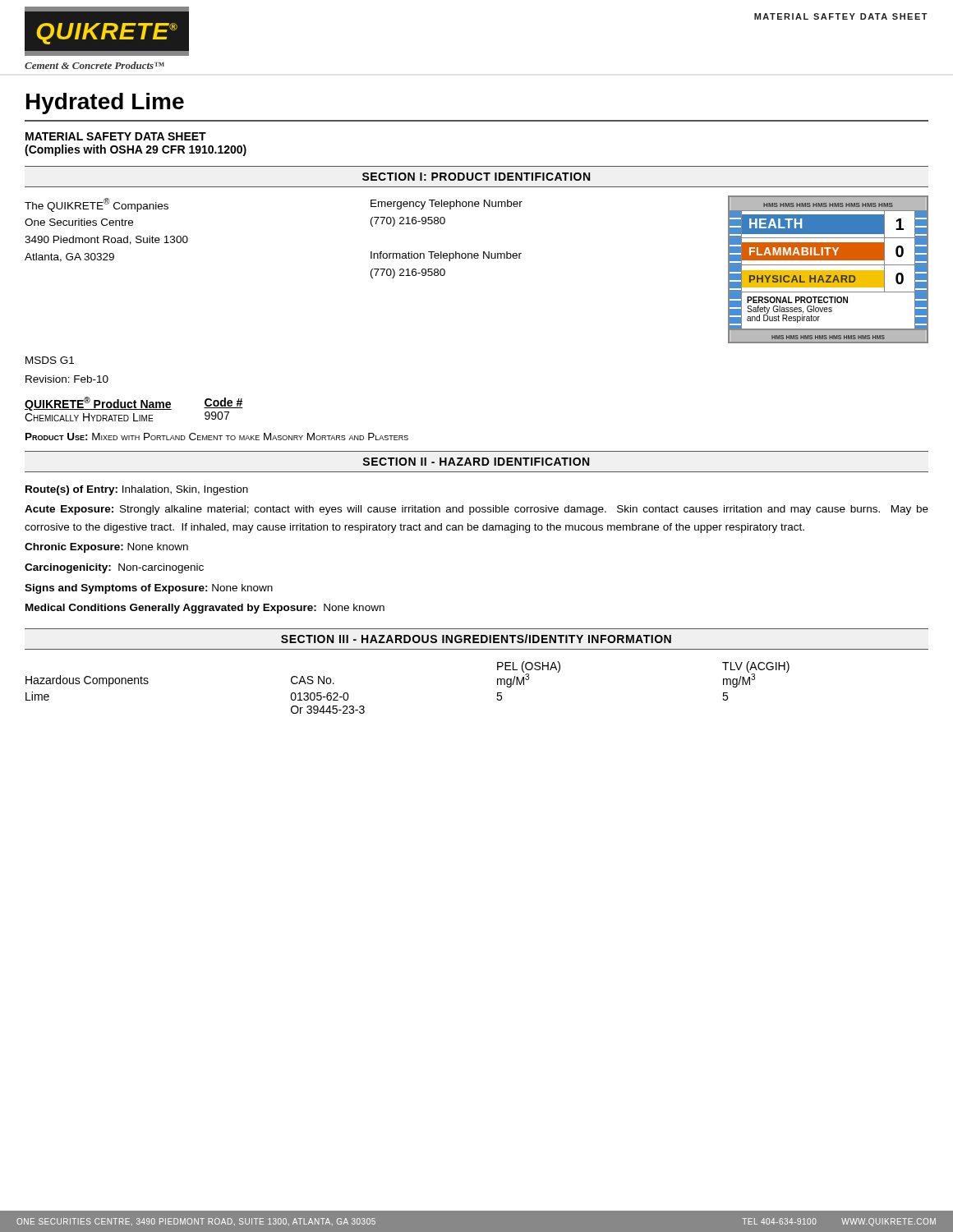The height and width of the screenshot is (1232, 953).
Task: Select the logo
Action: point(107,31)
